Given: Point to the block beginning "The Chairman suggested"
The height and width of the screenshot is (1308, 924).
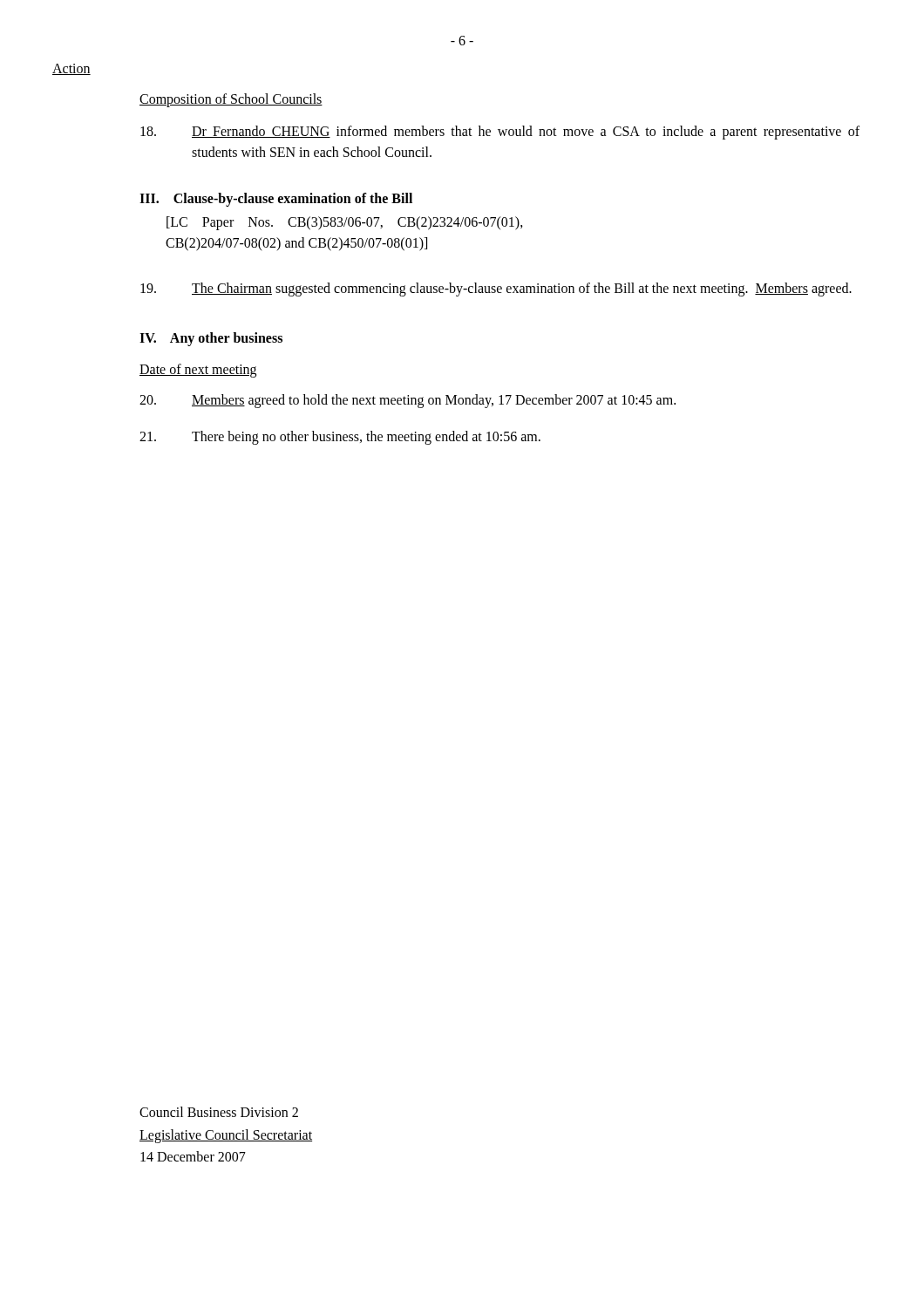Looking at the screenshot, I should [499, 289].
